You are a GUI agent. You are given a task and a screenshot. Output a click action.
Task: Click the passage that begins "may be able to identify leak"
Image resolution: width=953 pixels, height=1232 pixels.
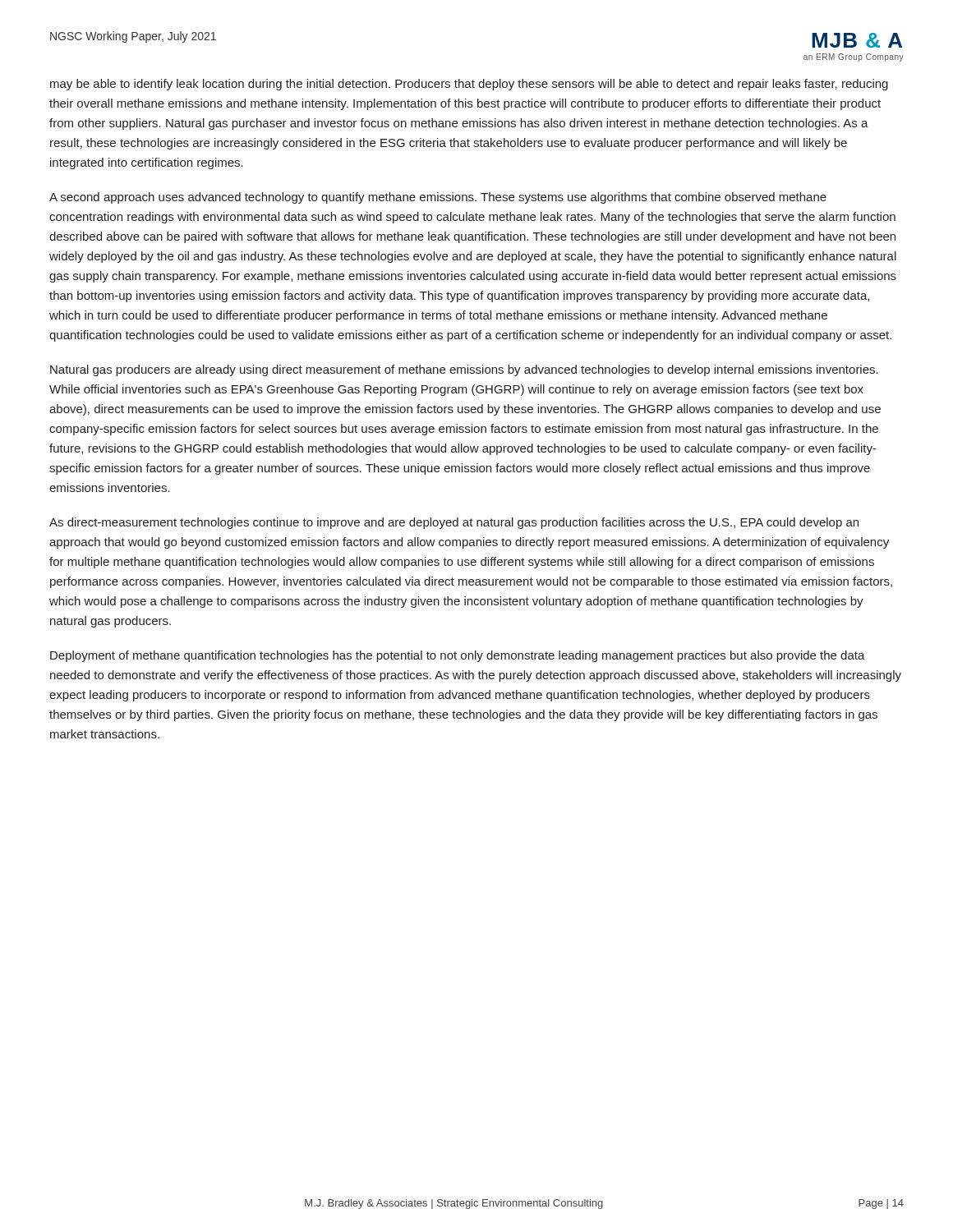tap(469, 123)
